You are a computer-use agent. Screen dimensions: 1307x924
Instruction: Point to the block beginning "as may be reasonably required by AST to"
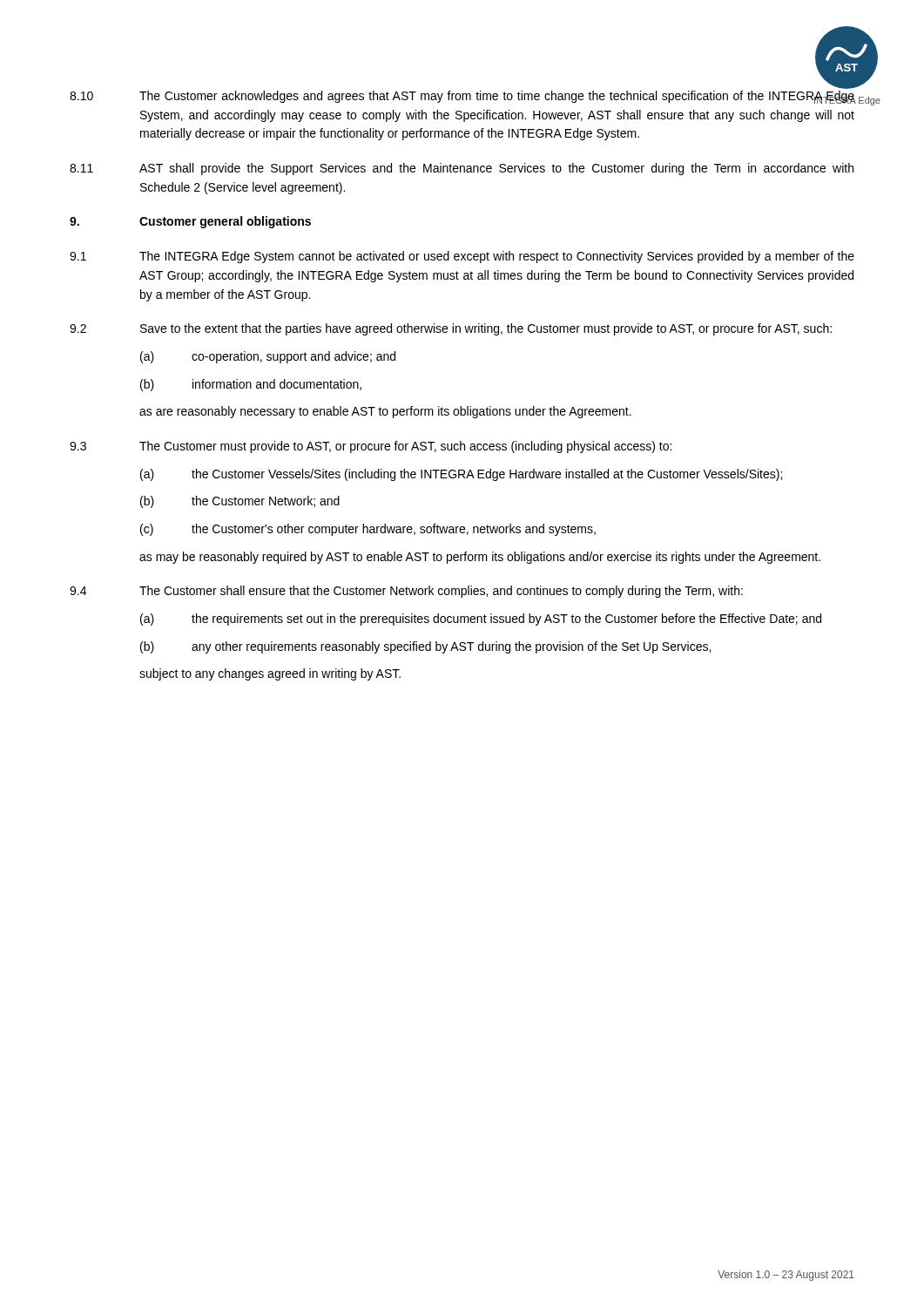point(480,557)
